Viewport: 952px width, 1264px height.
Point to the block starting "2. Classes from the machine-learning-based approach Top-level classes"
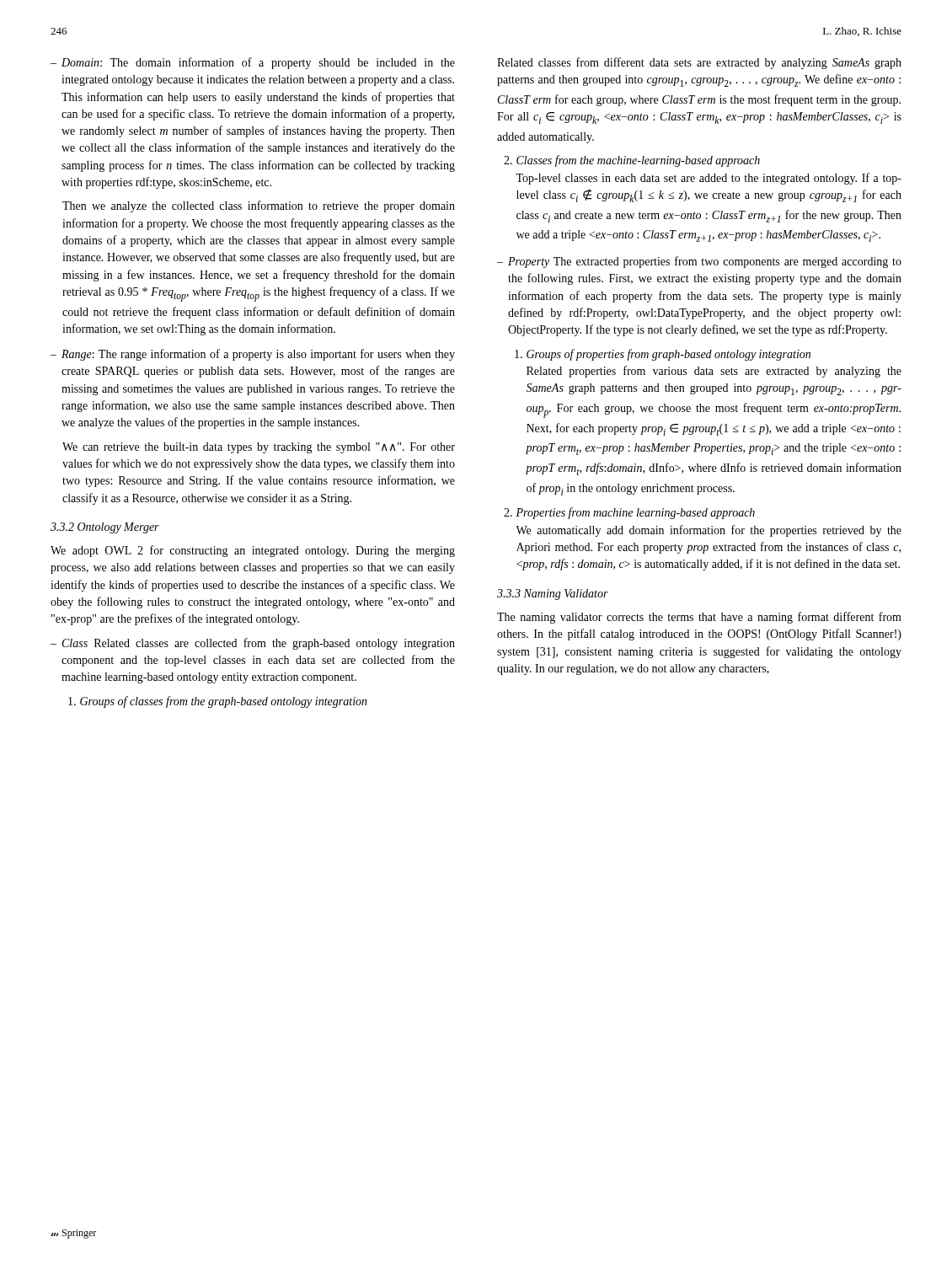pyautogui.click(x=703, y=200)
